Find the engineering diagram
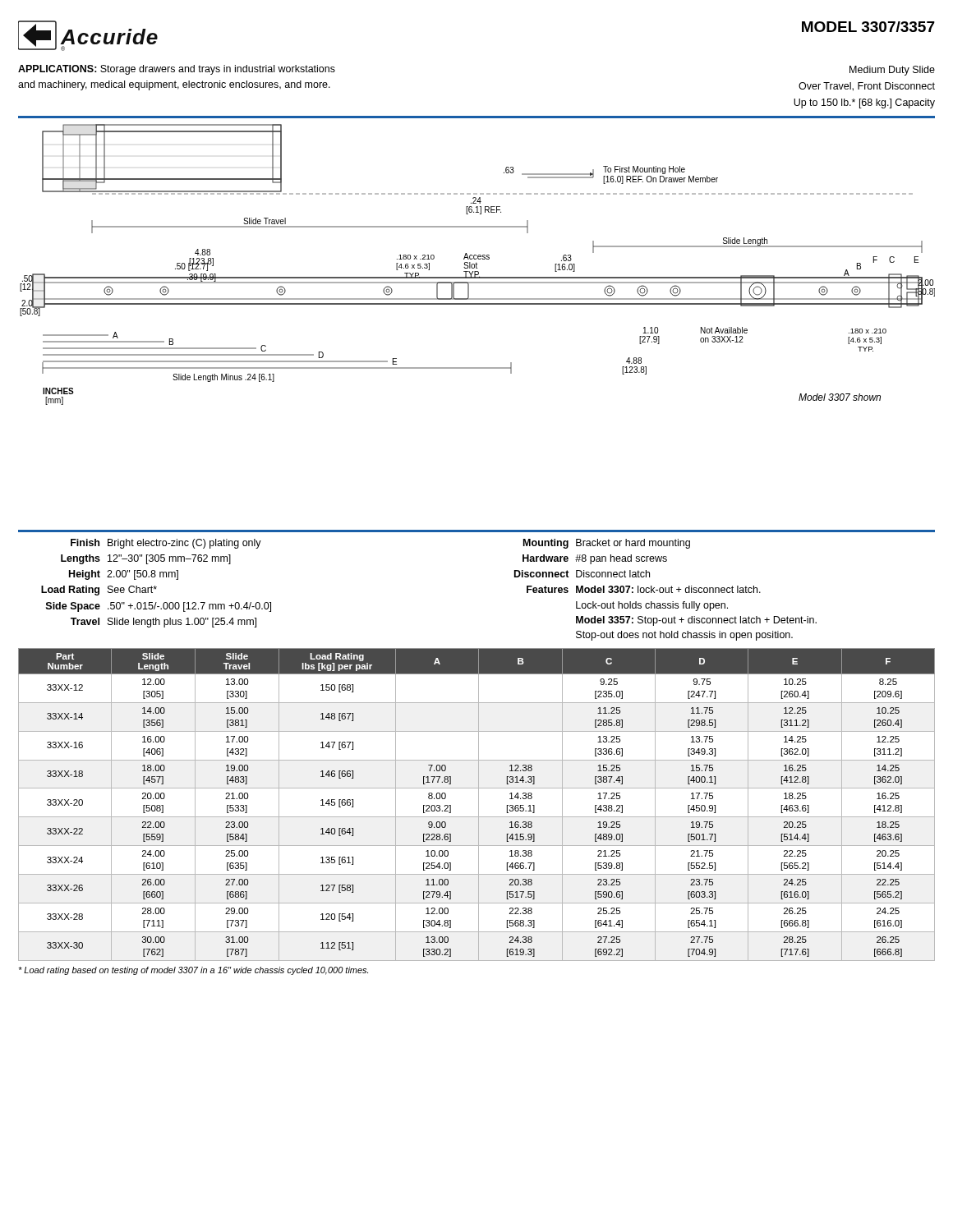This screenshot has width=953, height=1232. [476, 324]
